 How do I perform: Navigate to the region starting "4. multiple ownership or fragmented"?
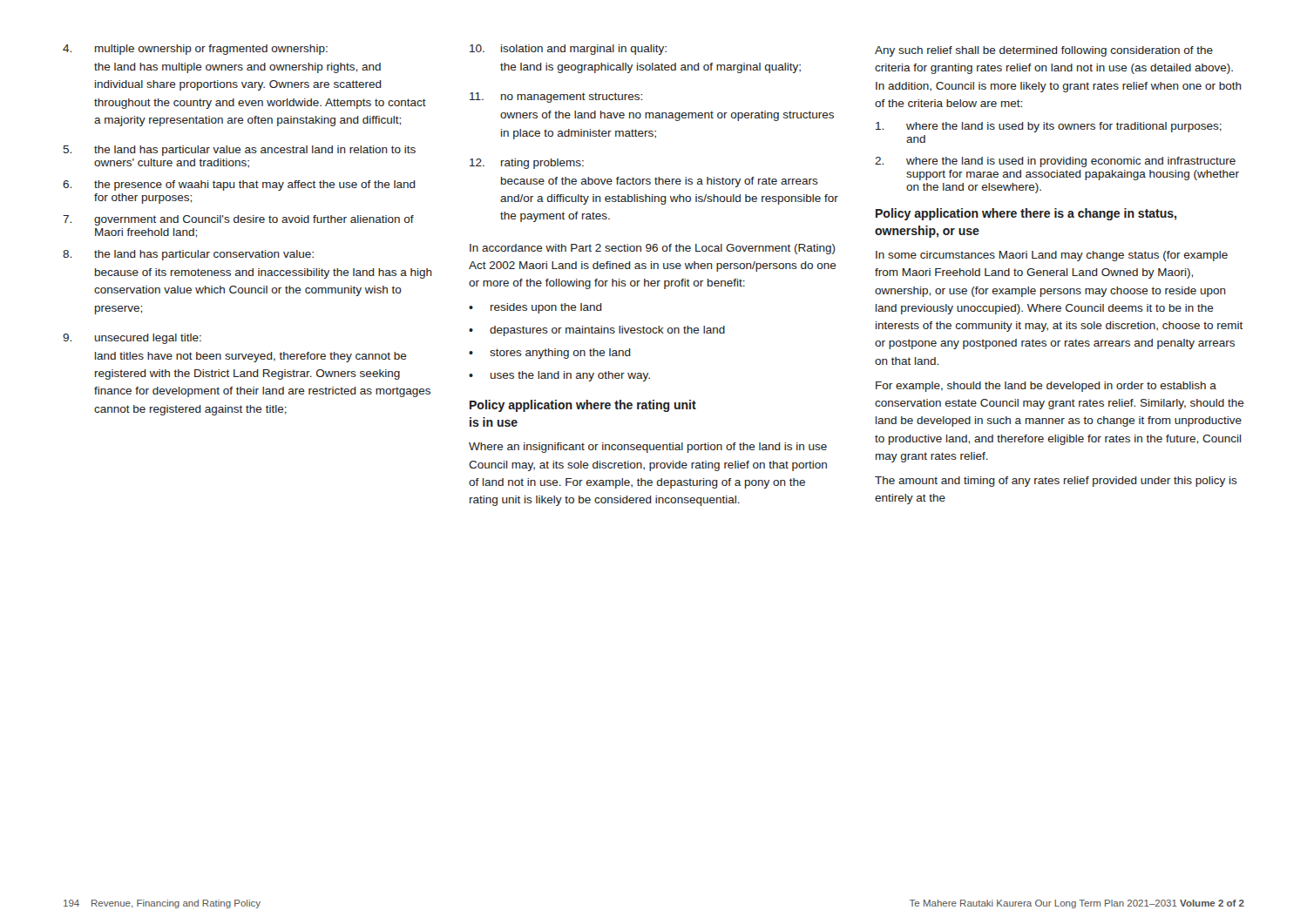pos(247,88)
